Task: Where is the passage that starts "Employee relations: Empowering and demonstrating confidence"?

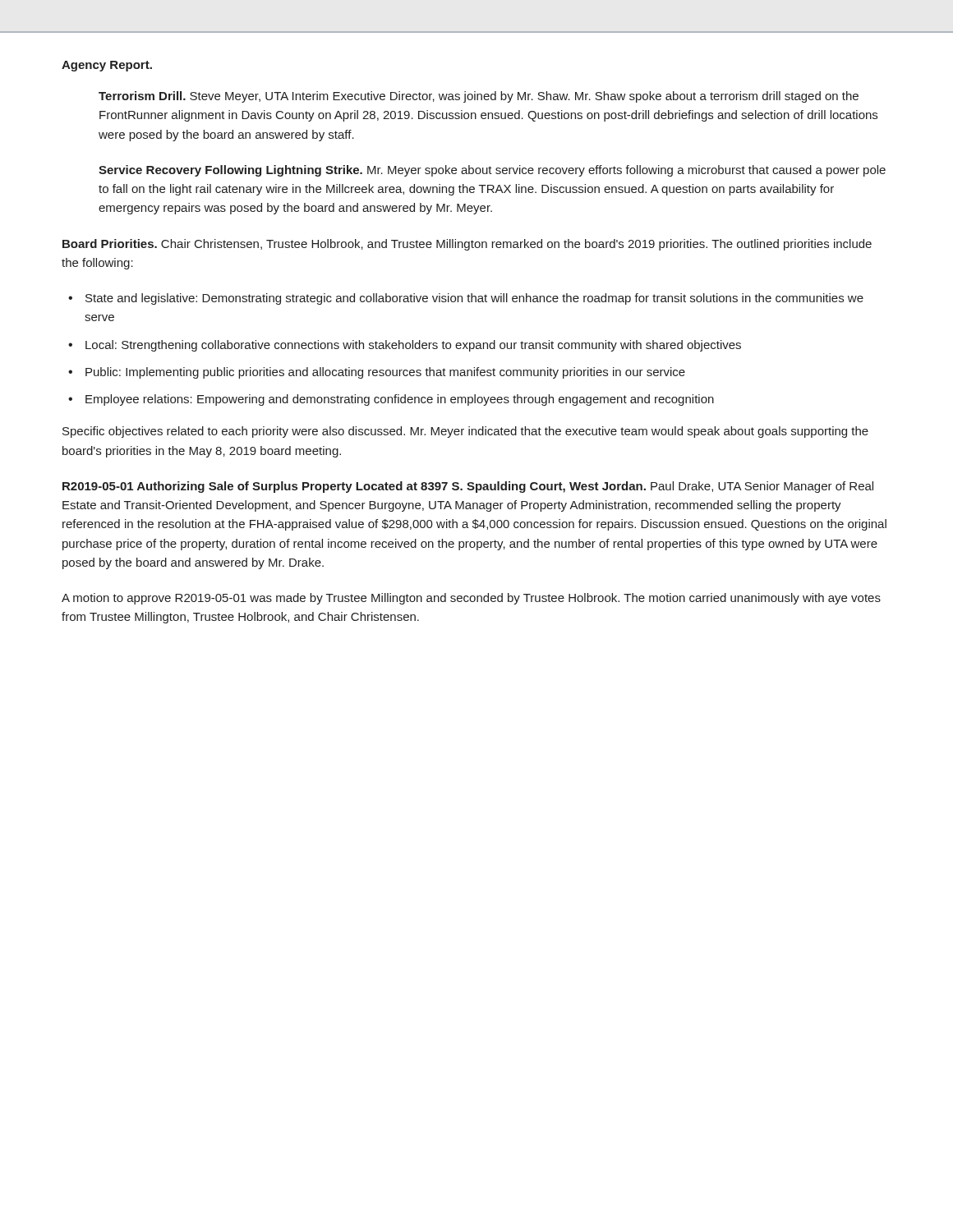Action: coord(399,399)
